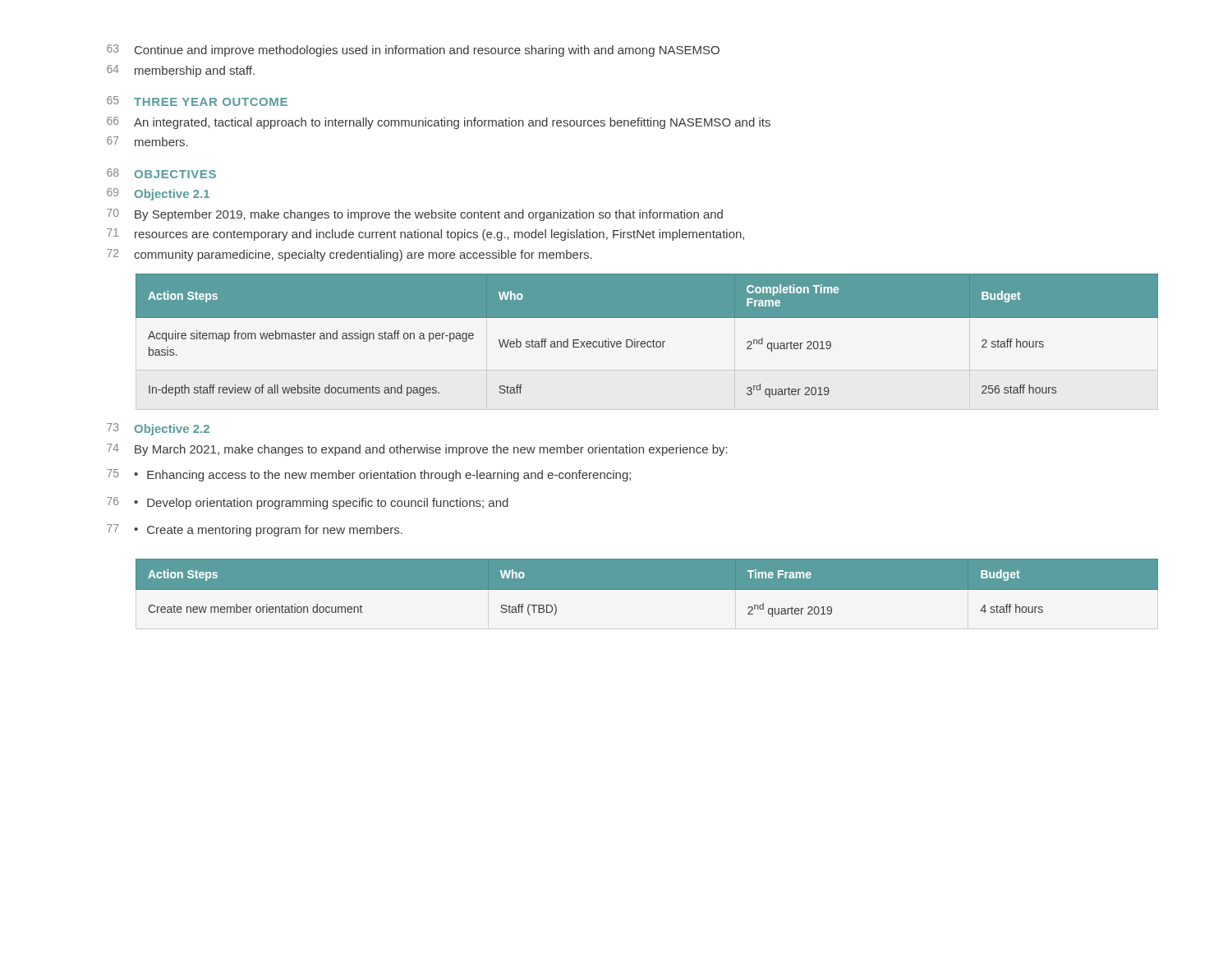Find the section header on this page that starts "65 THREE YEAR"
Viewport: 1232px width, 953px height.
197,101
